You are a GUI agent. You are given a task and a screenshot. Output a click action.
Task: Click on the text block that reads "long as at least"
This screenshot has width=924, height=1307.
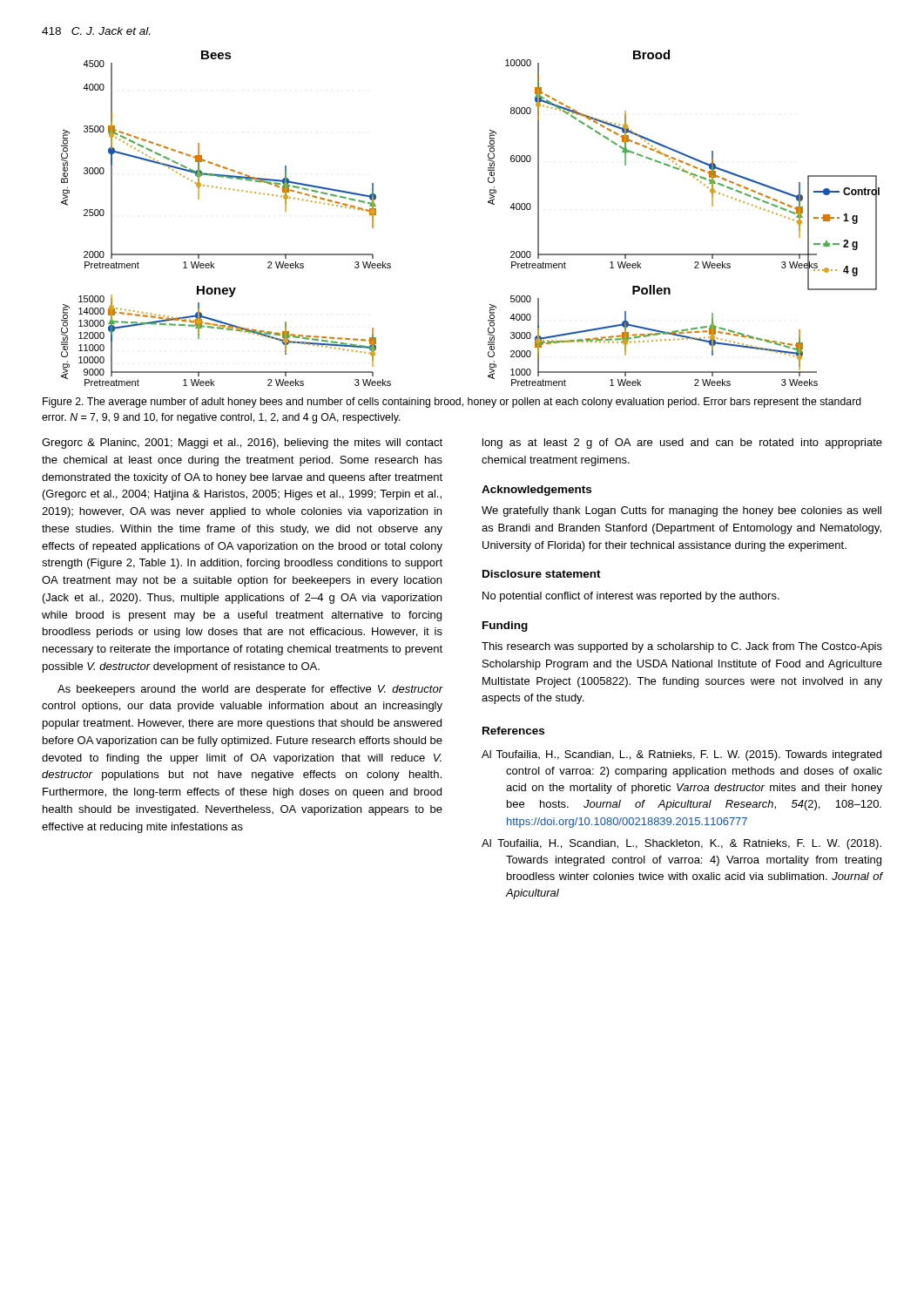pos(682,451)
